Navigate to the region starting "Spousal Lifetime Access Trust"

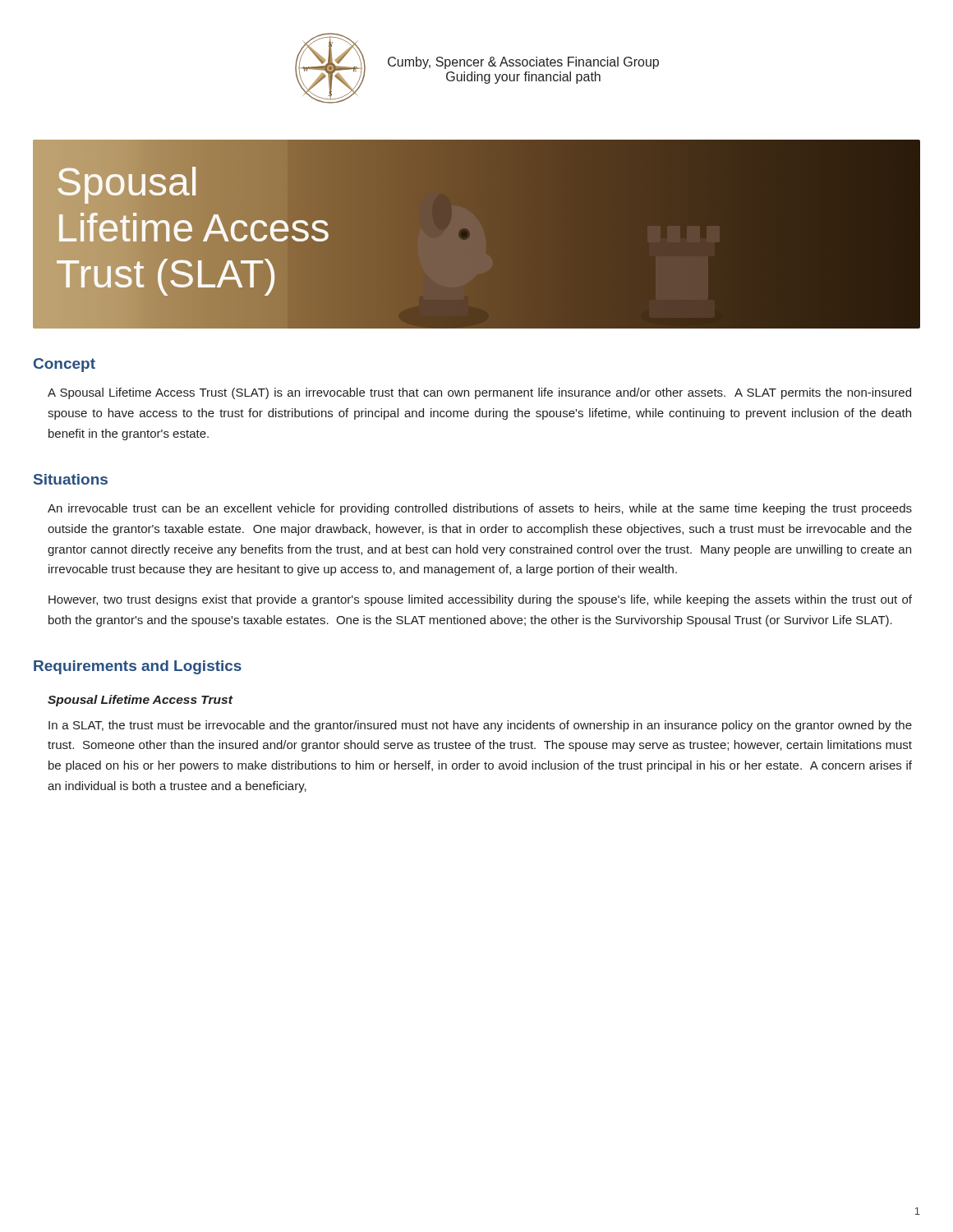pyautogui.click(x=140, y=699)
